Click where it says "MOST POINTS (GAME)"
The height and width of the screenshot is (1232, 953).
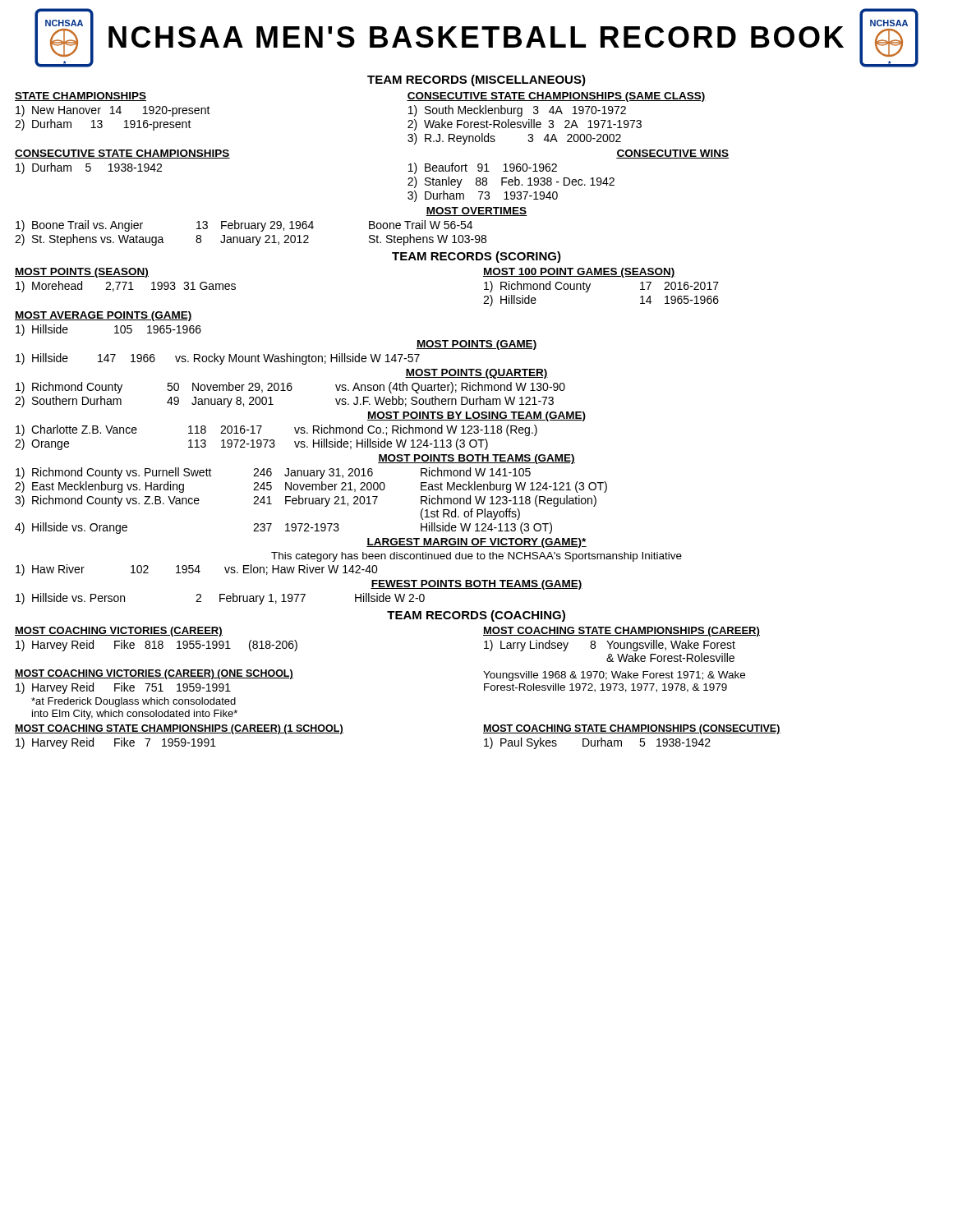[476, 344]
